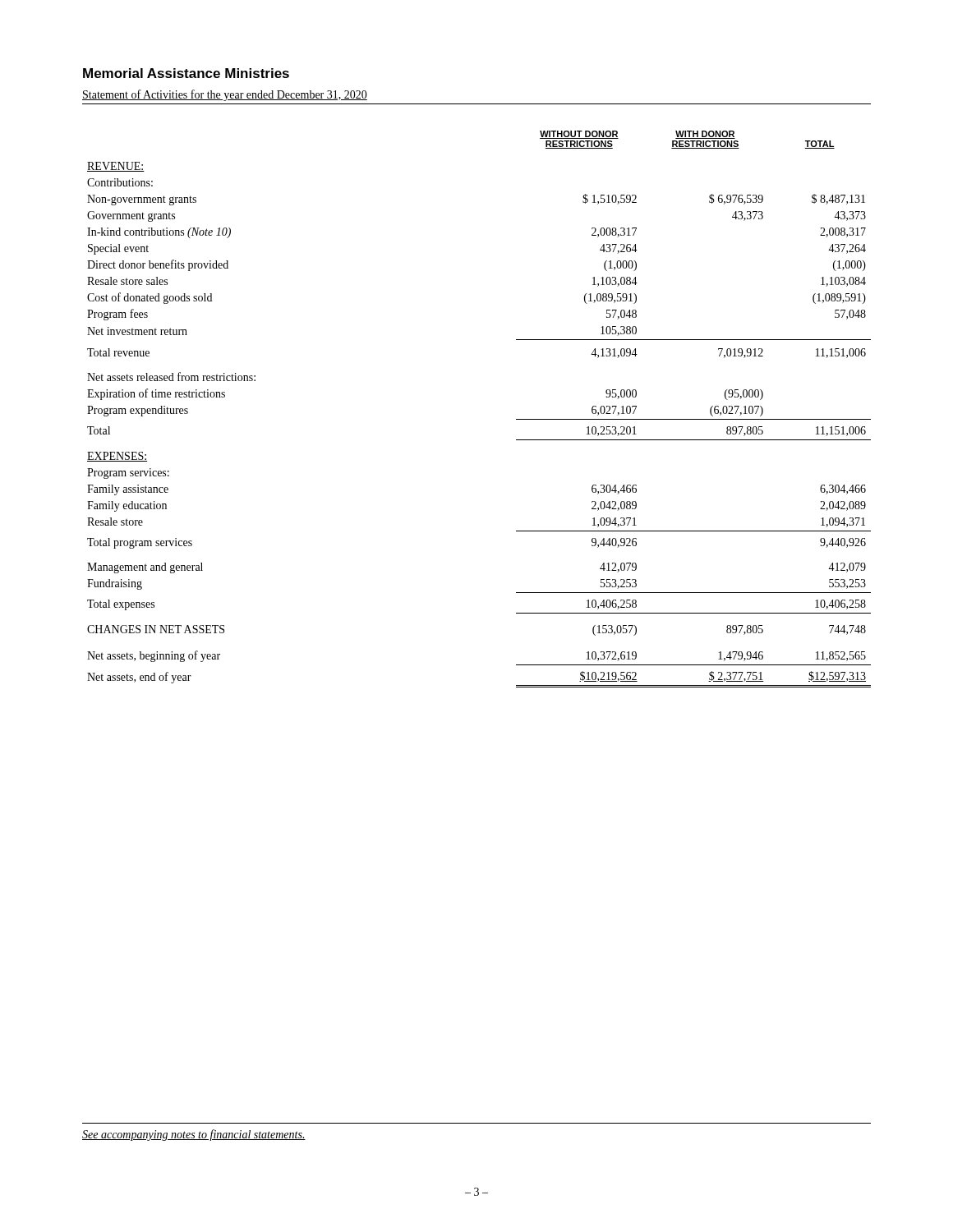Locate the title containing "Memorial Assistance Ministries"
The image size is (953, 1232).
(x=186, y=73)
